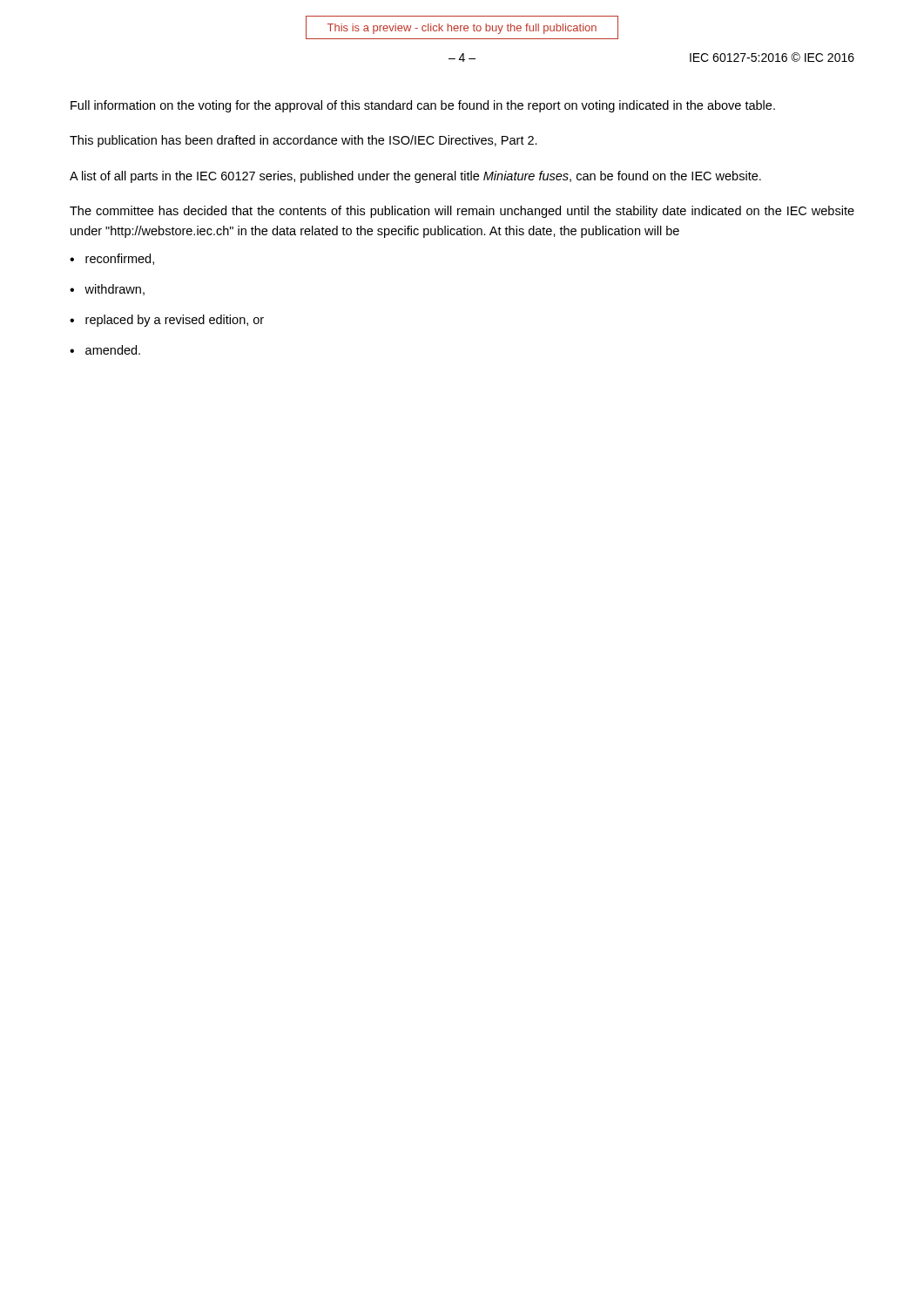Find the list item that says "• reconfirmed,"
The height and width of the screenshot is (1307, 924).
(112, 260)
